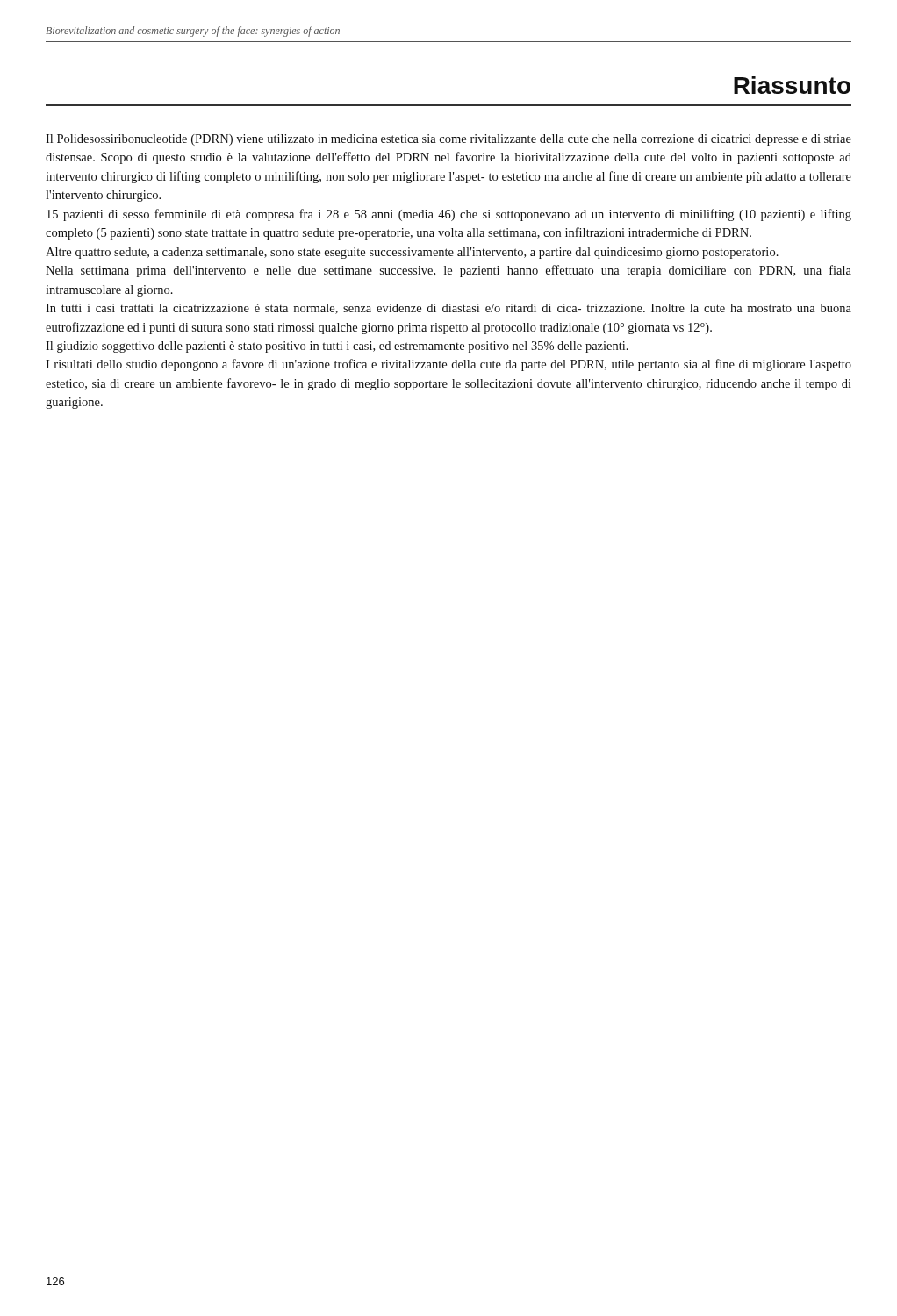
Task: Find the title
Action: 792,86
